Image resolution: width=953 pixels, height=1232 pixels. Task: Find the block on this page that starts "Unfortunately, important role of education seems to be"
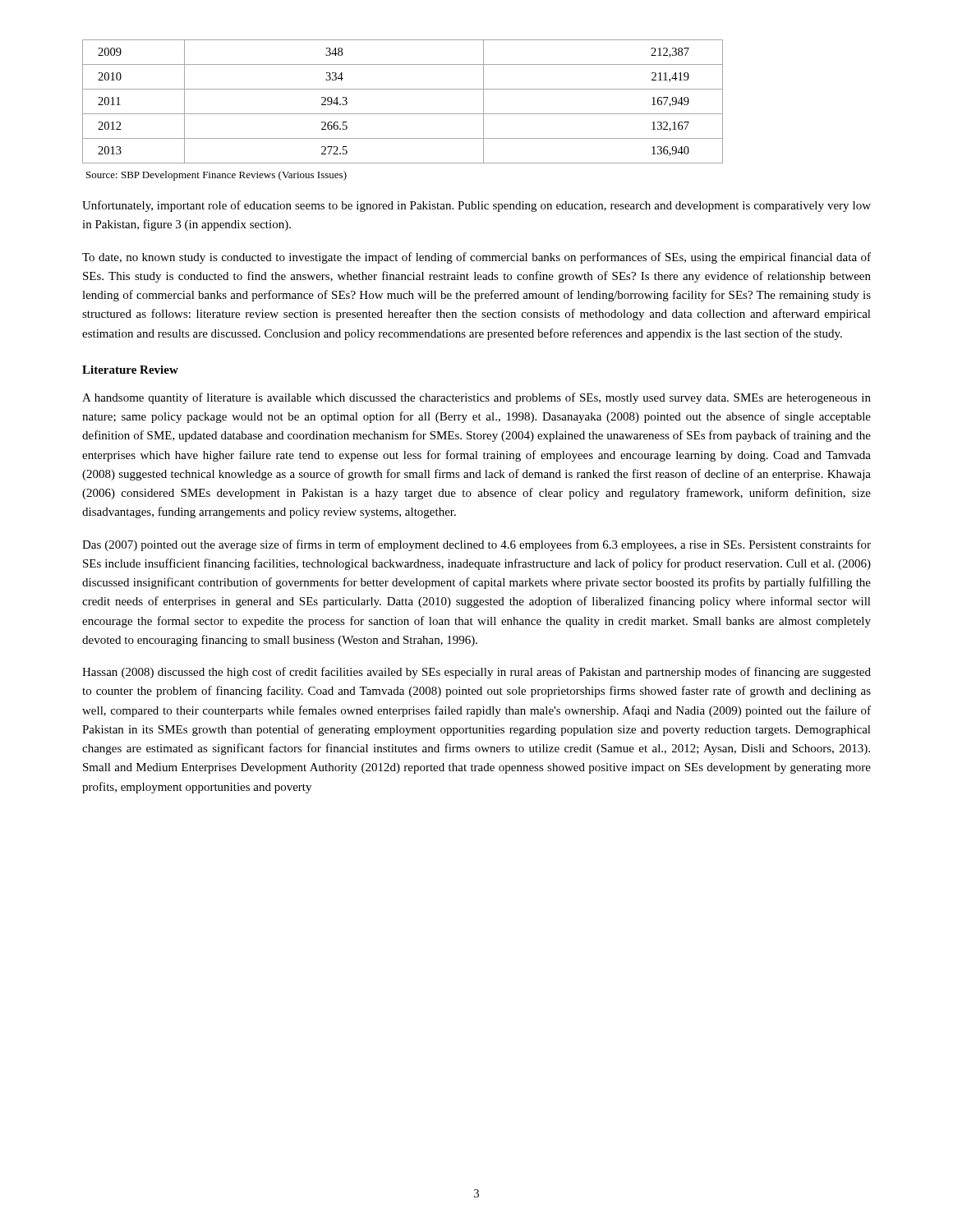pos(476,215)
